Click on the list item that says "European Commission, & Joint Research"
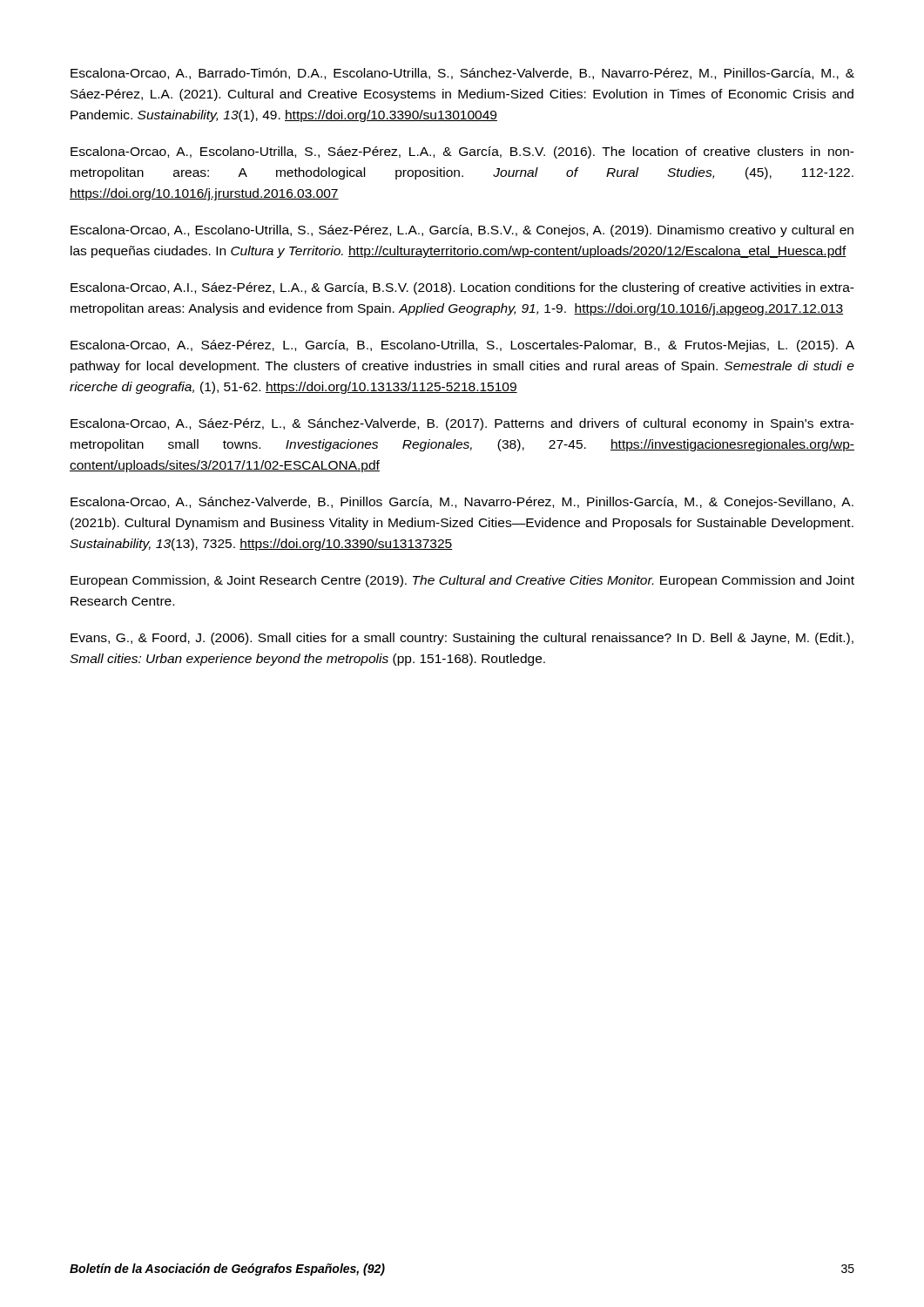 pos(462,591)
